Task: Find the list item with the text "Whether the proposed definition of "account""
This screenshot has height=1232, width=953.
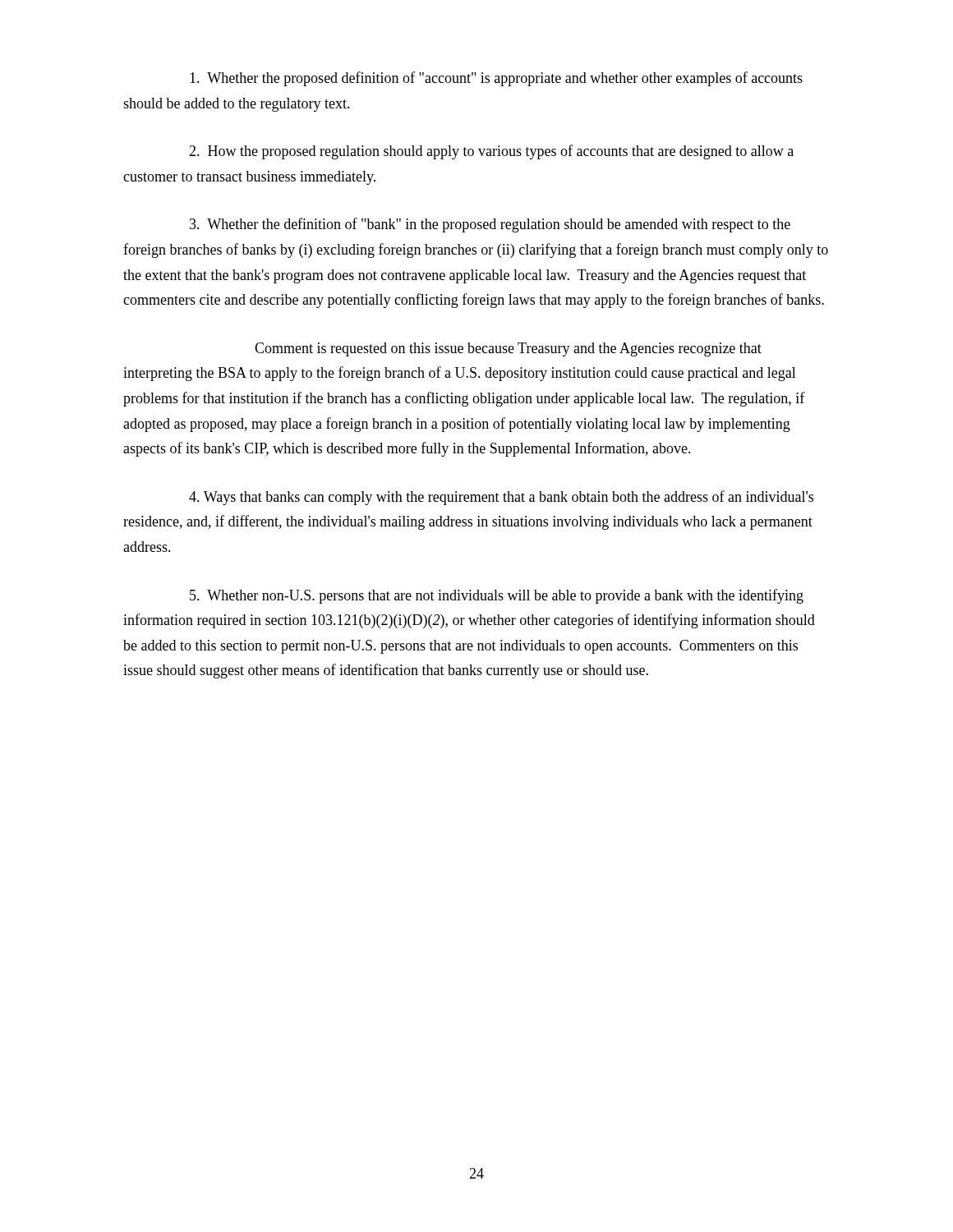Action: tap(476, 91)
